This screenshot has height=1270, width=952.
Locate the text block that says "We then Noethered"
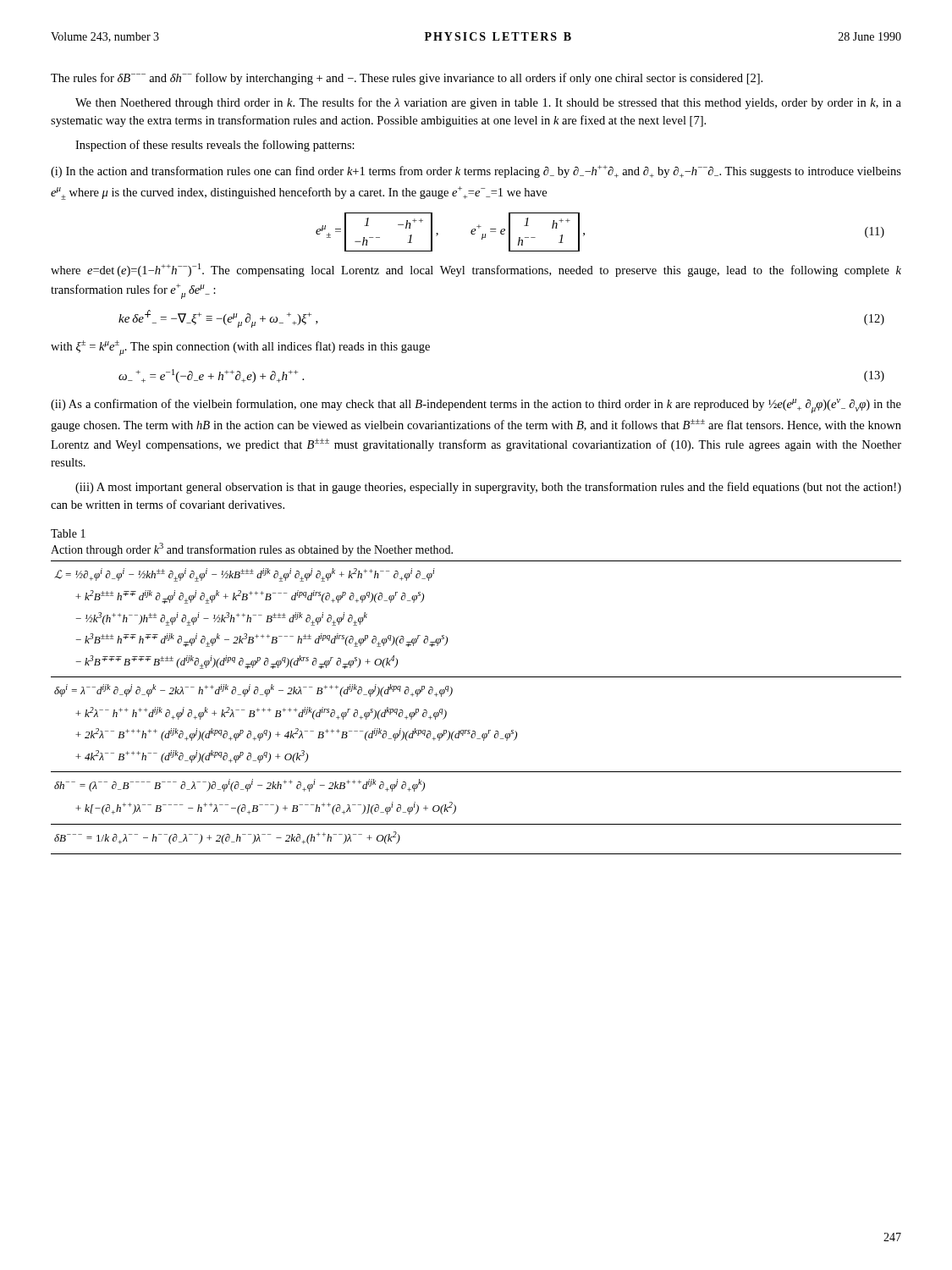point(476,111)
